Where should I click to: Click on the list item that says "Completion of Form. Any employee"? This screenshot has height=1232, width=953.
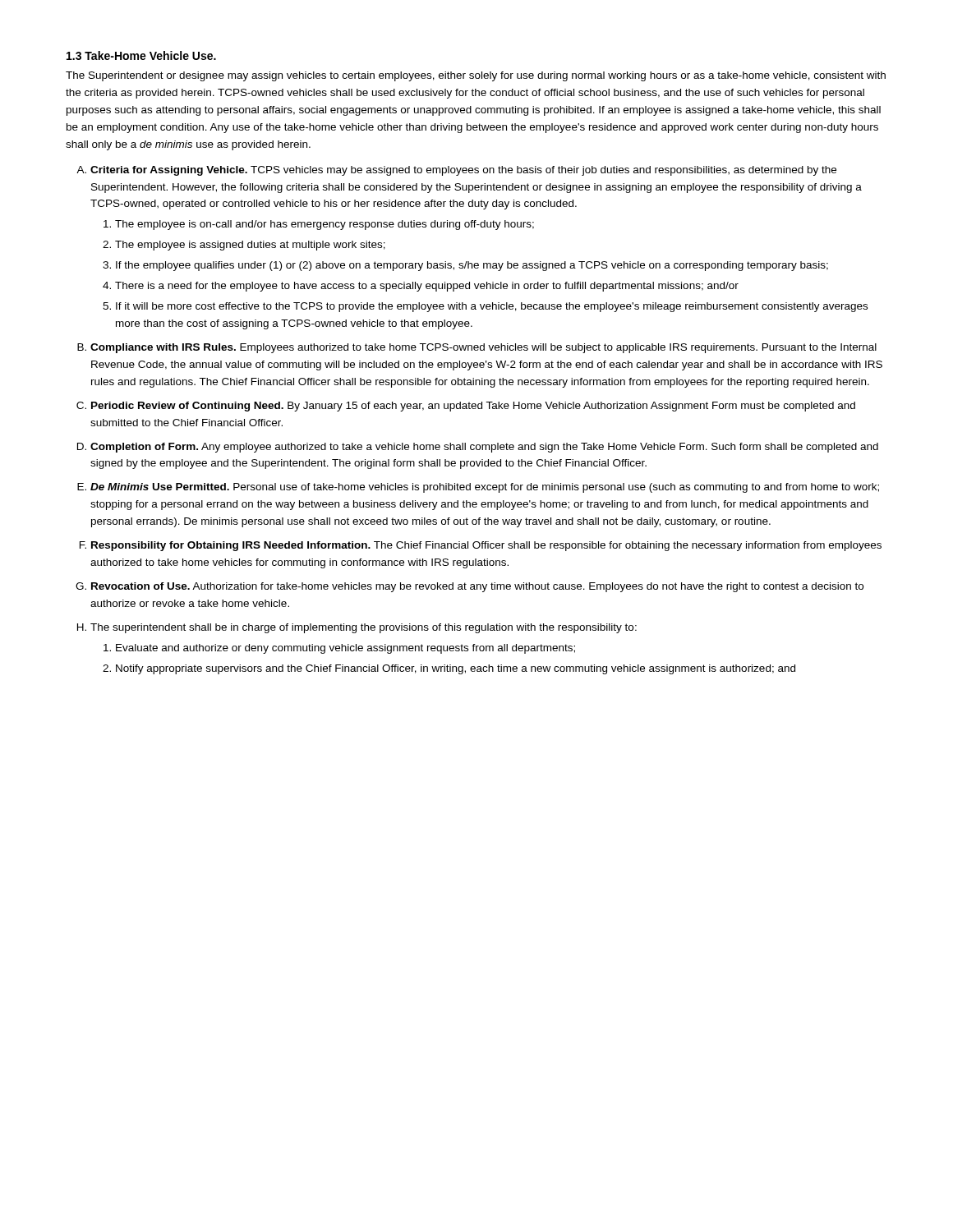click(485, 455)
